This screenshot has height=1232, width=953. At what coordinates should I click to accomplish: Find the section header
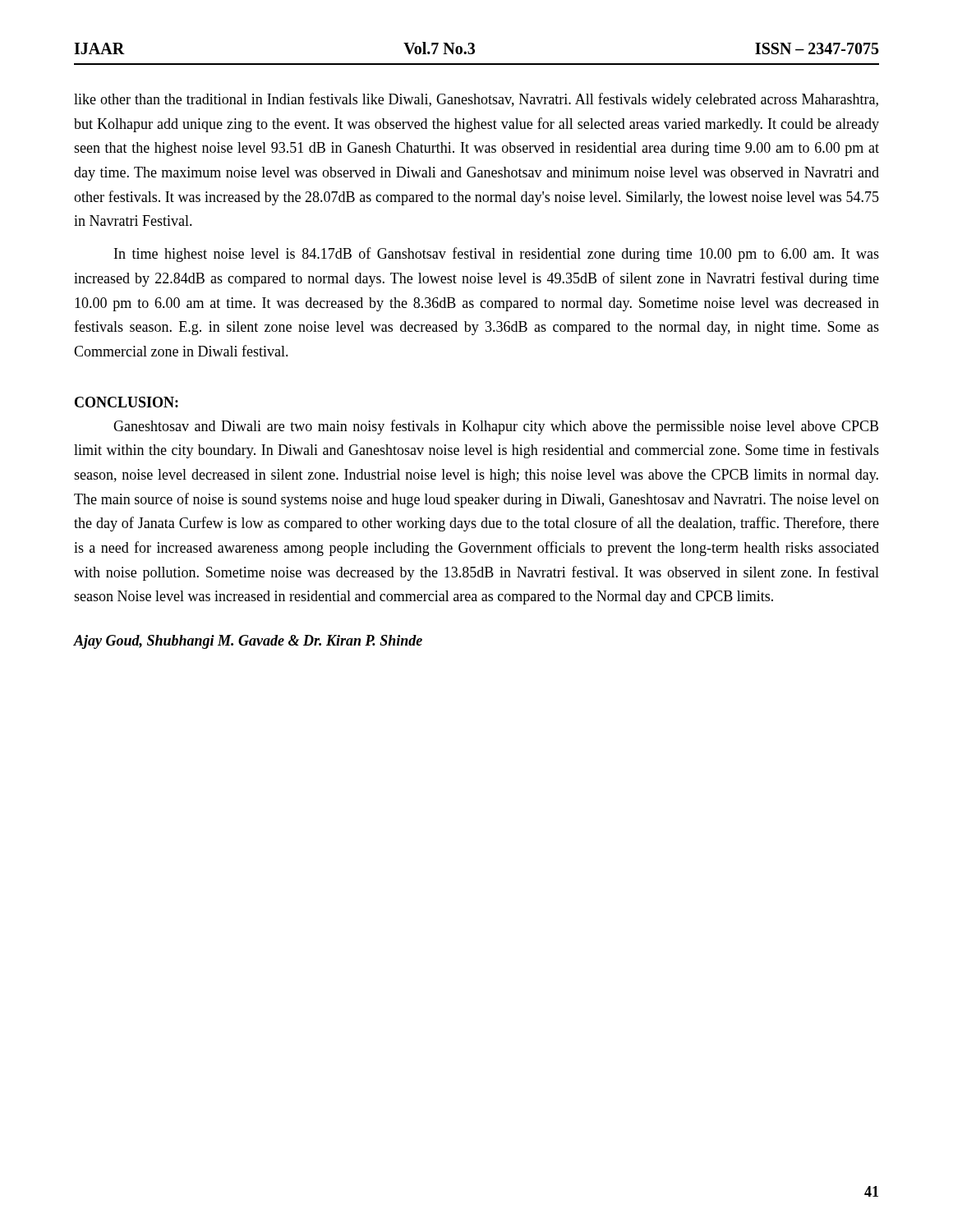tap(127, 402)
